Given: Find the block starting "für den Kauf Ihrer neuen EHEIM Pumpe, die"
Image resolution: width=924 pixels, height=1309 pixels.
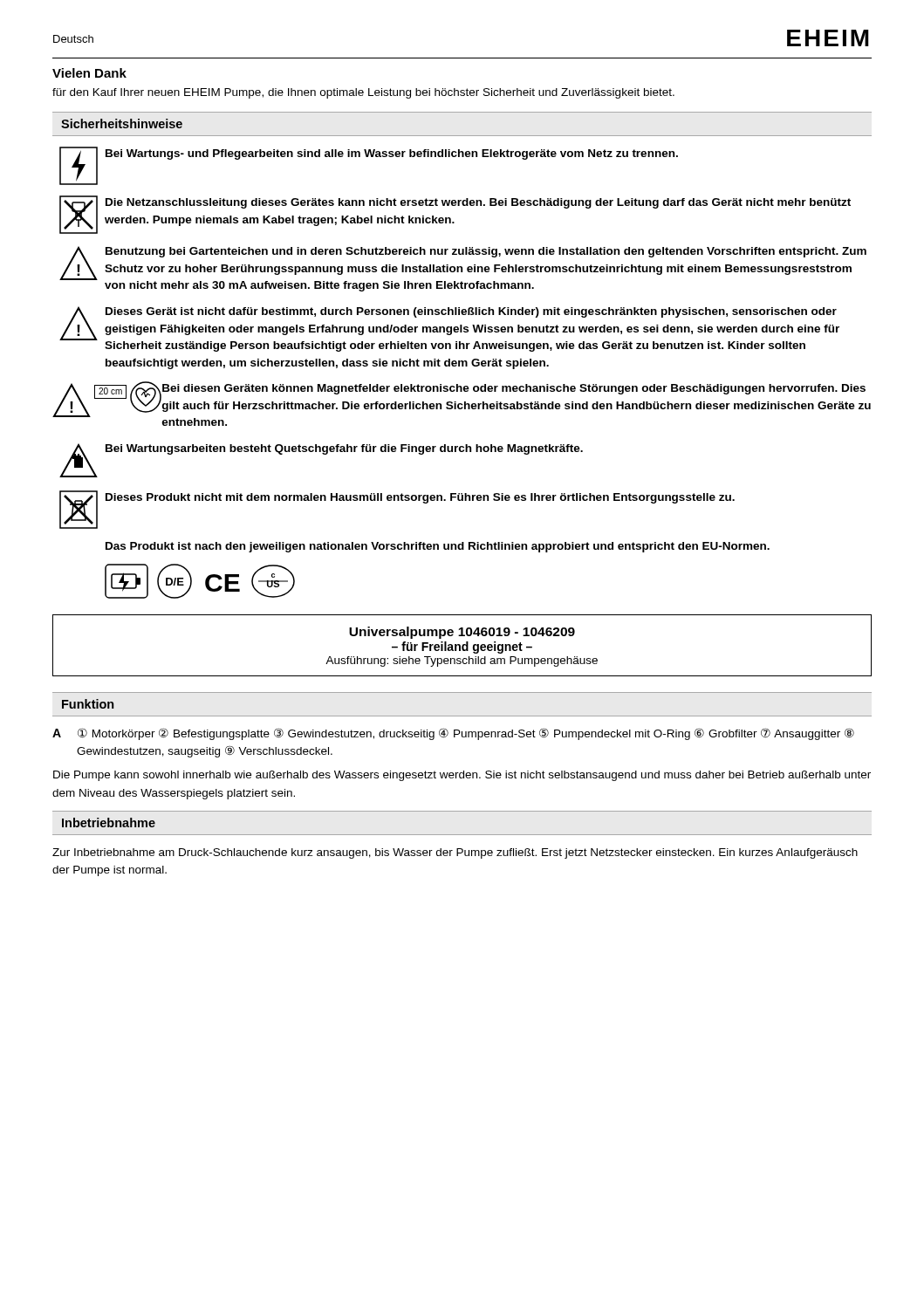Looking at the screenshot, I should (364, 92).
